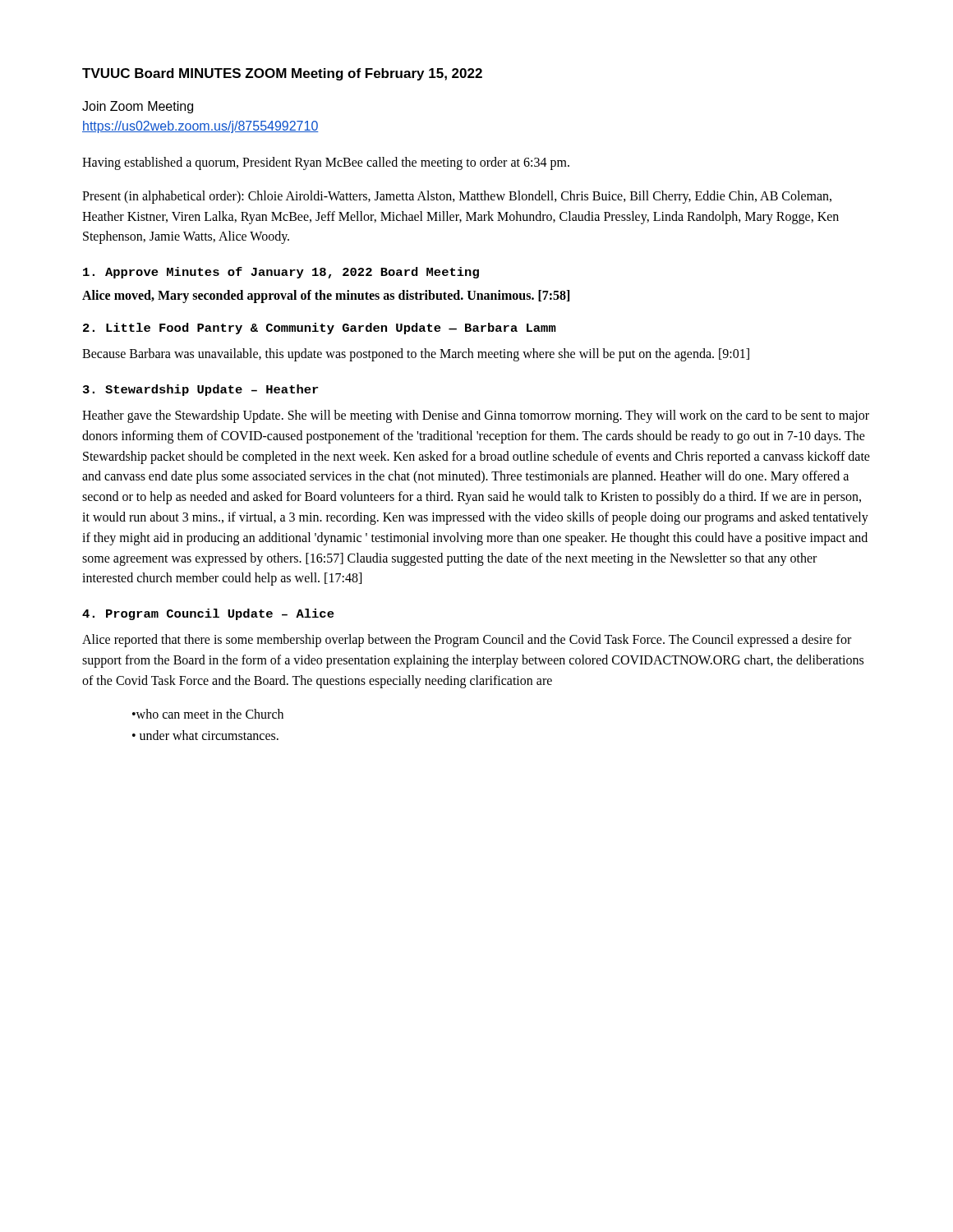Locate the block of text that opens with "Because Barbara was unavailable, this update"
This screenshot has height=1232, width=953.
click(x=416, y=354)
